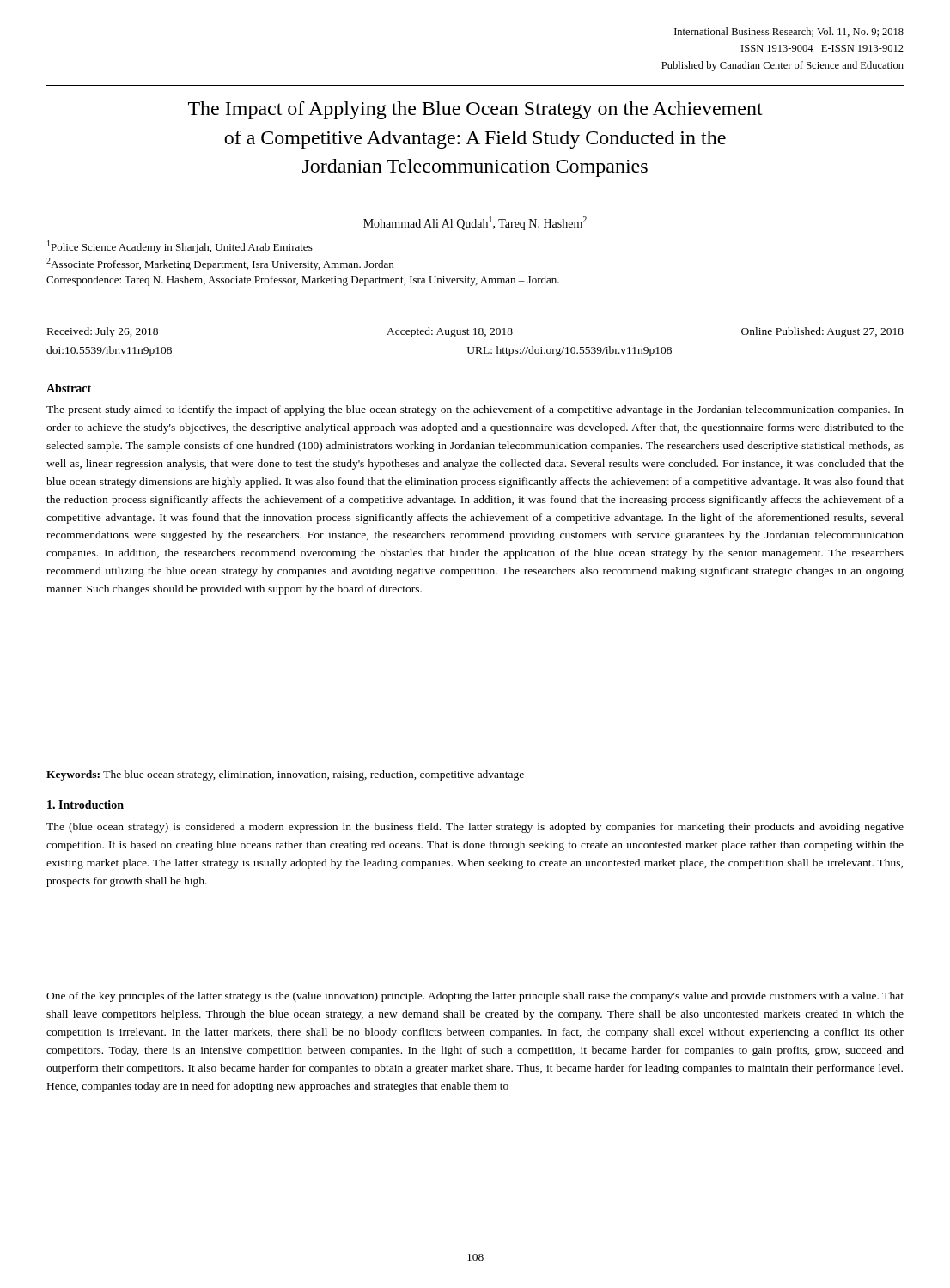Find the title
950x1288 pixels.
coord(475,138)
